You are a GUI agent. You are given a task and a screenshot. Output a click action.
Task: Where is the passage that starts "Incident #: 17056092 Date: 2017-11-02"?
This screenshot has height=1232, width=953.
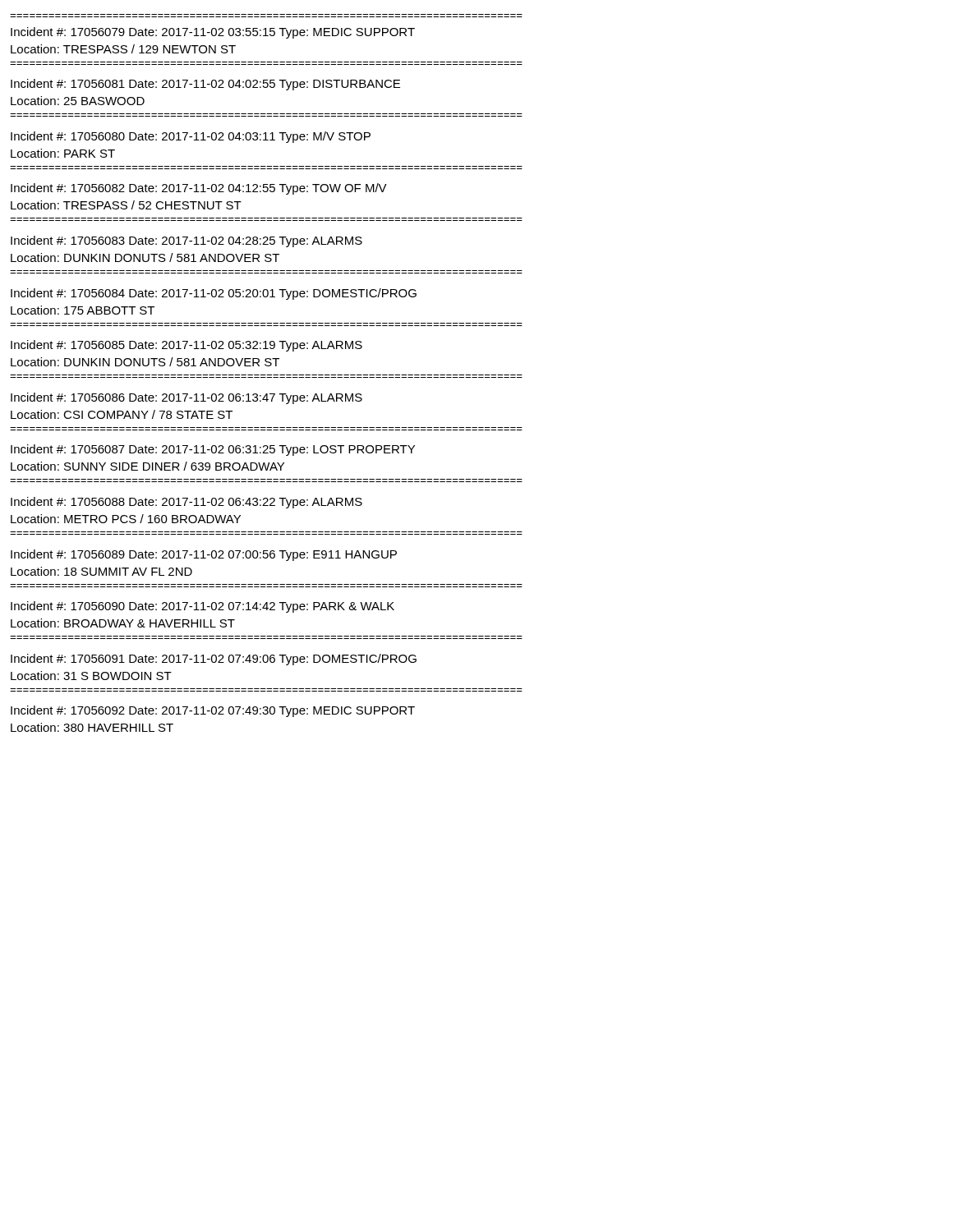213,711
